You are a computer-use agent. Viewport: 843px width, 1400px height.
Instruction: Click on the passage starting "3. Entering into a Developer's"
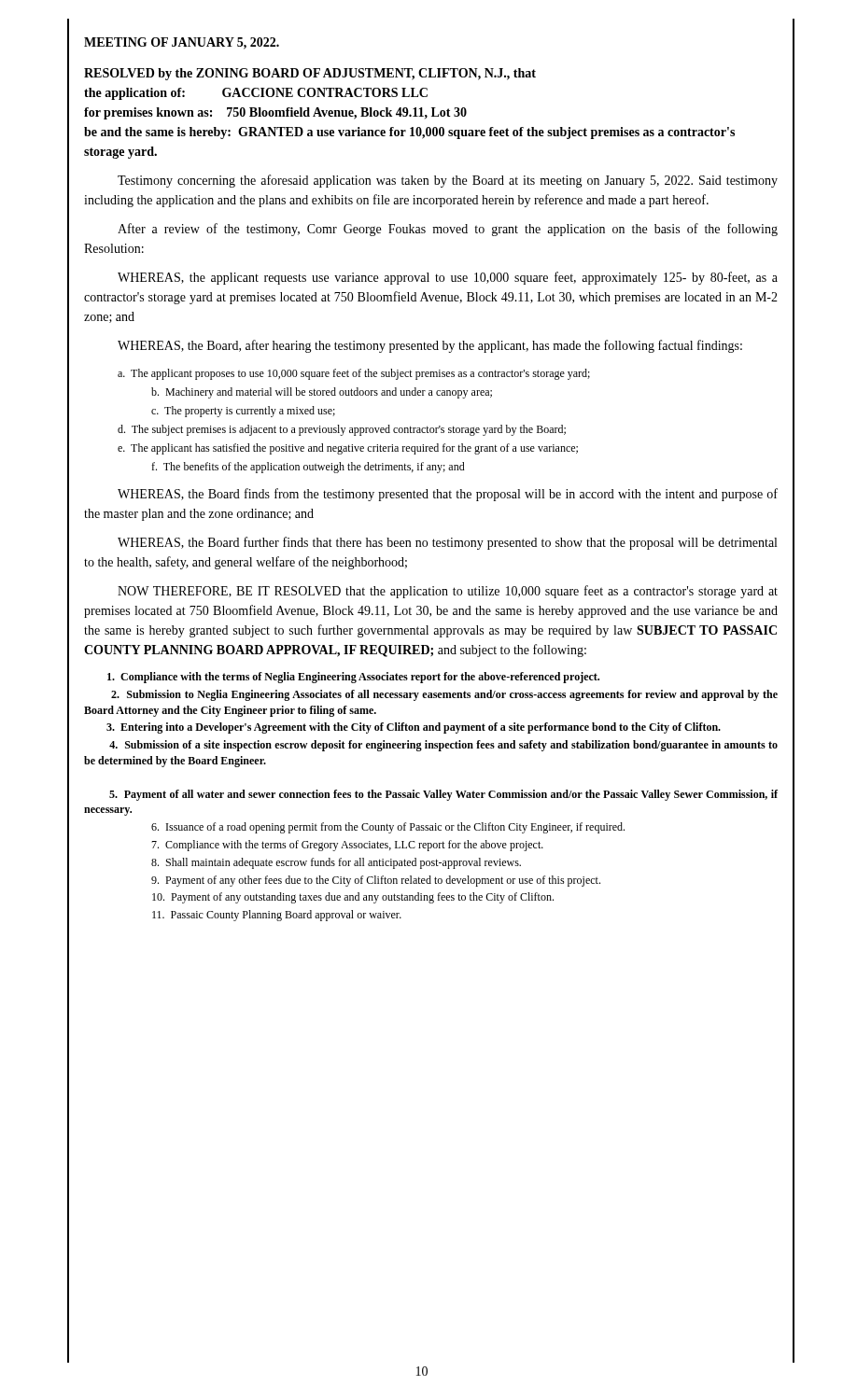tap(402, 727)
